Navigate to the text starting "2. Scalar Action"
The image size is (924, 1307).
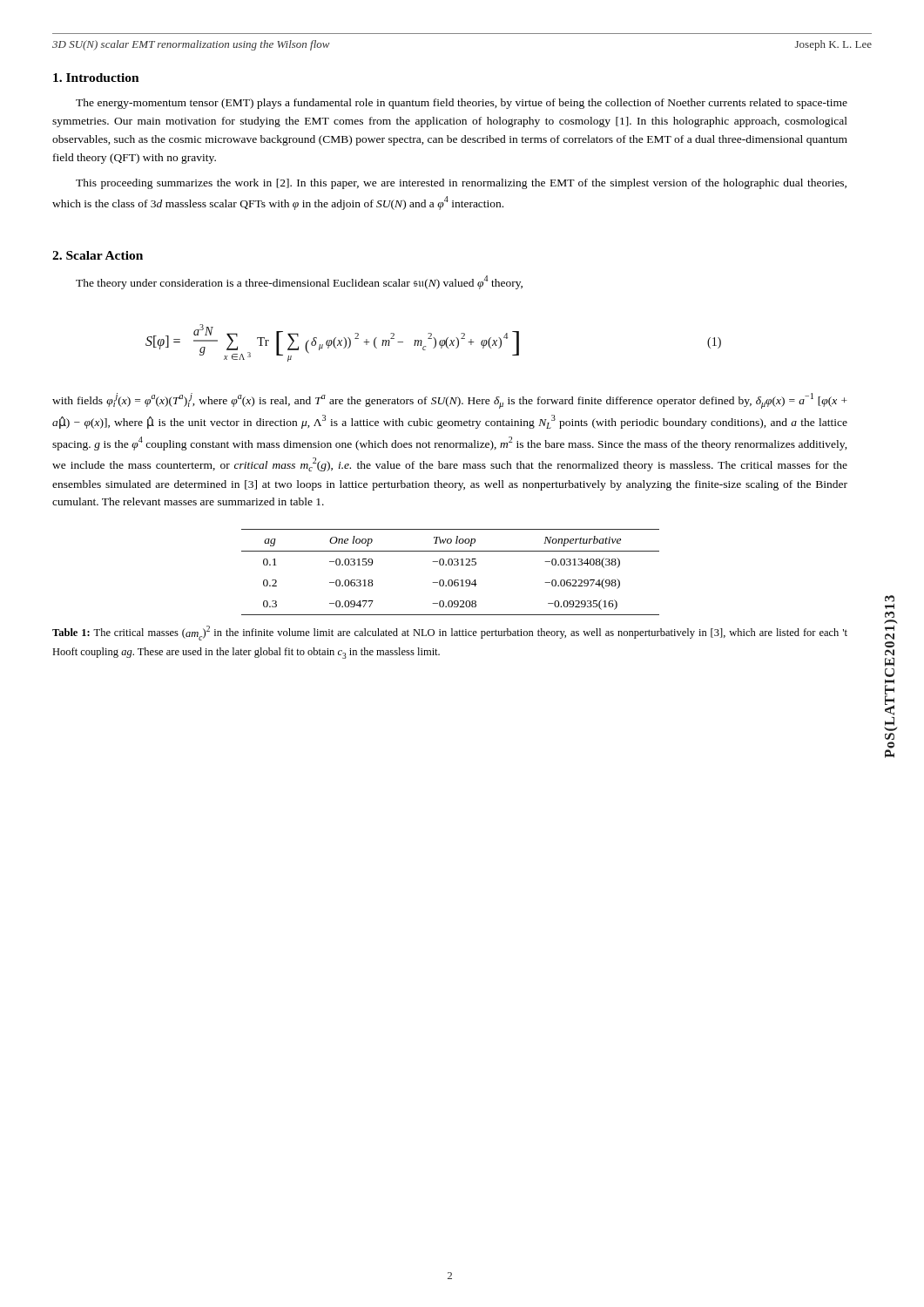tap(98, 255)
